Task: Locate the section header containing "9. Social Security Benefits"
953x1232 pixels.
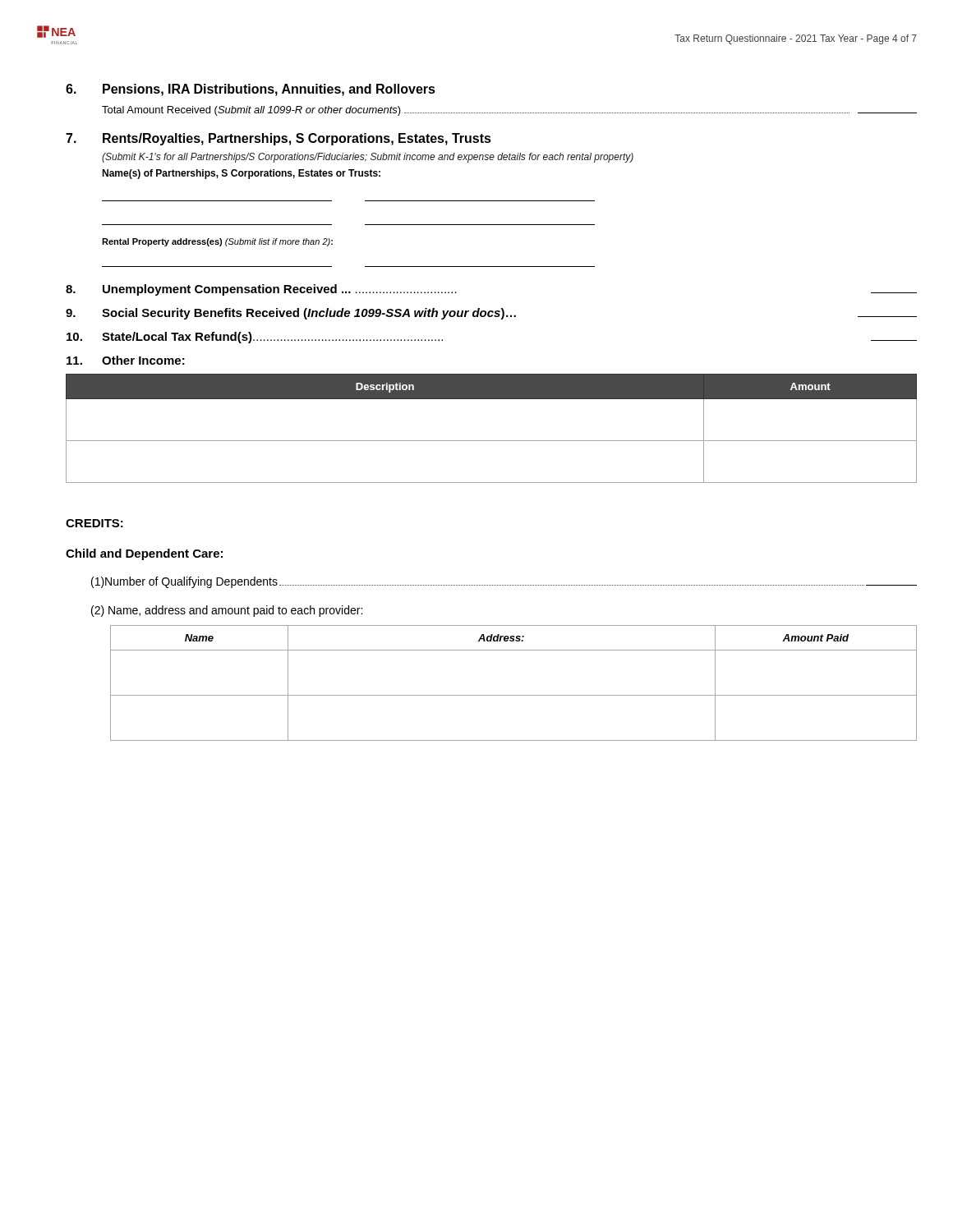Action: (491, 312)
